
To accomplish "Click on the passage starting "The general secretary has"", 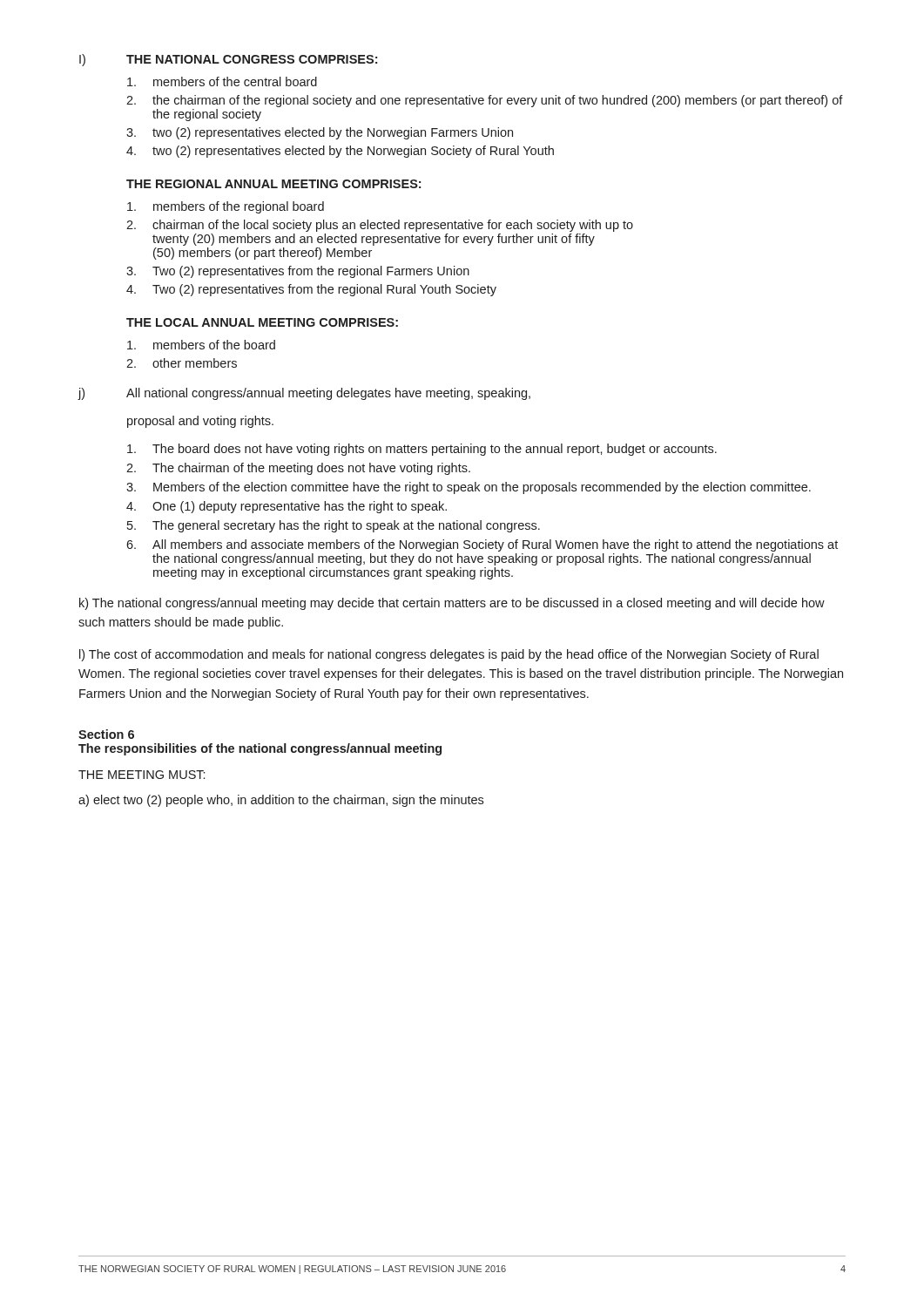I will 346,525.
